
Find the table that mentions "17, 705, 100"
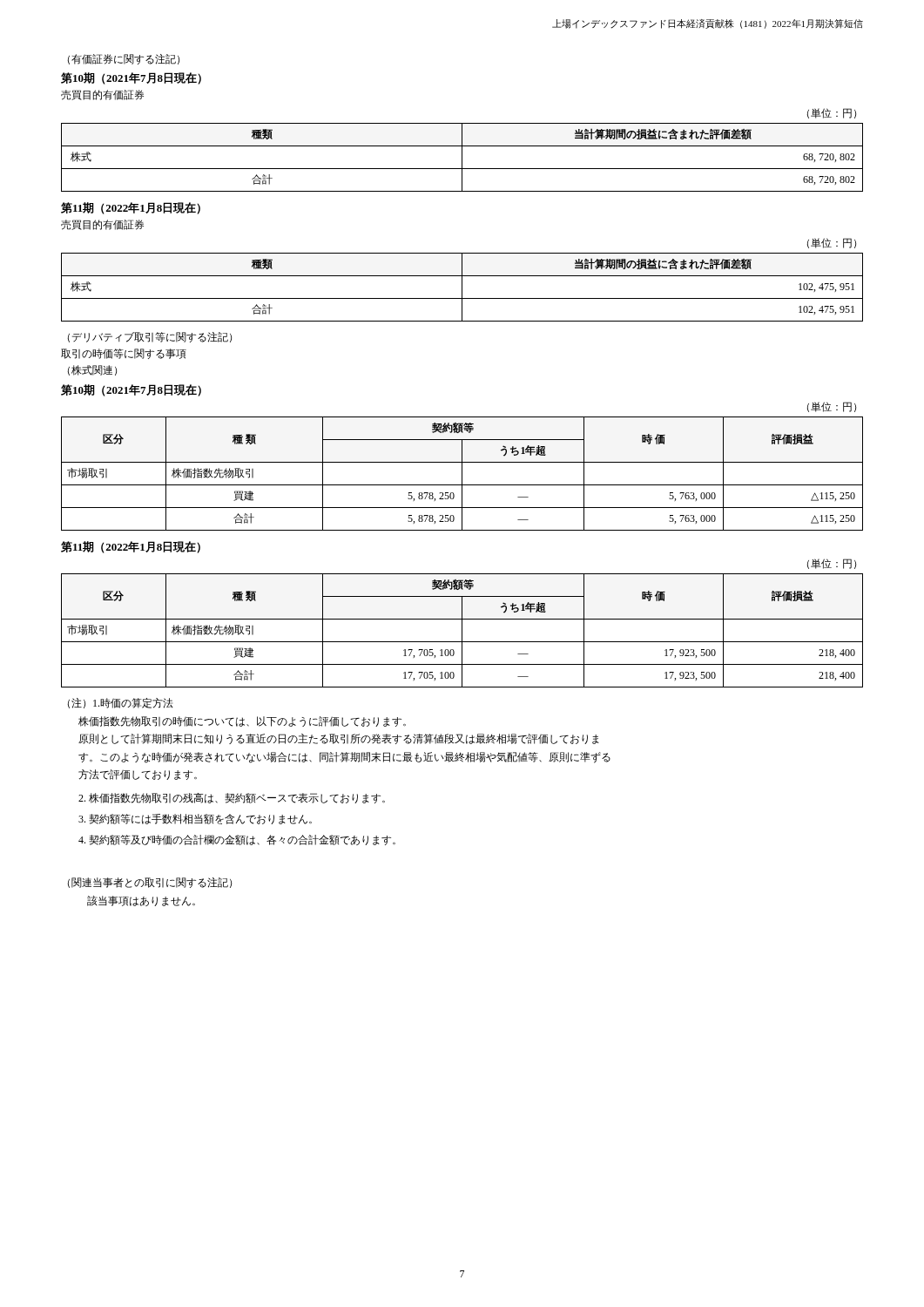tap(462, 630)
